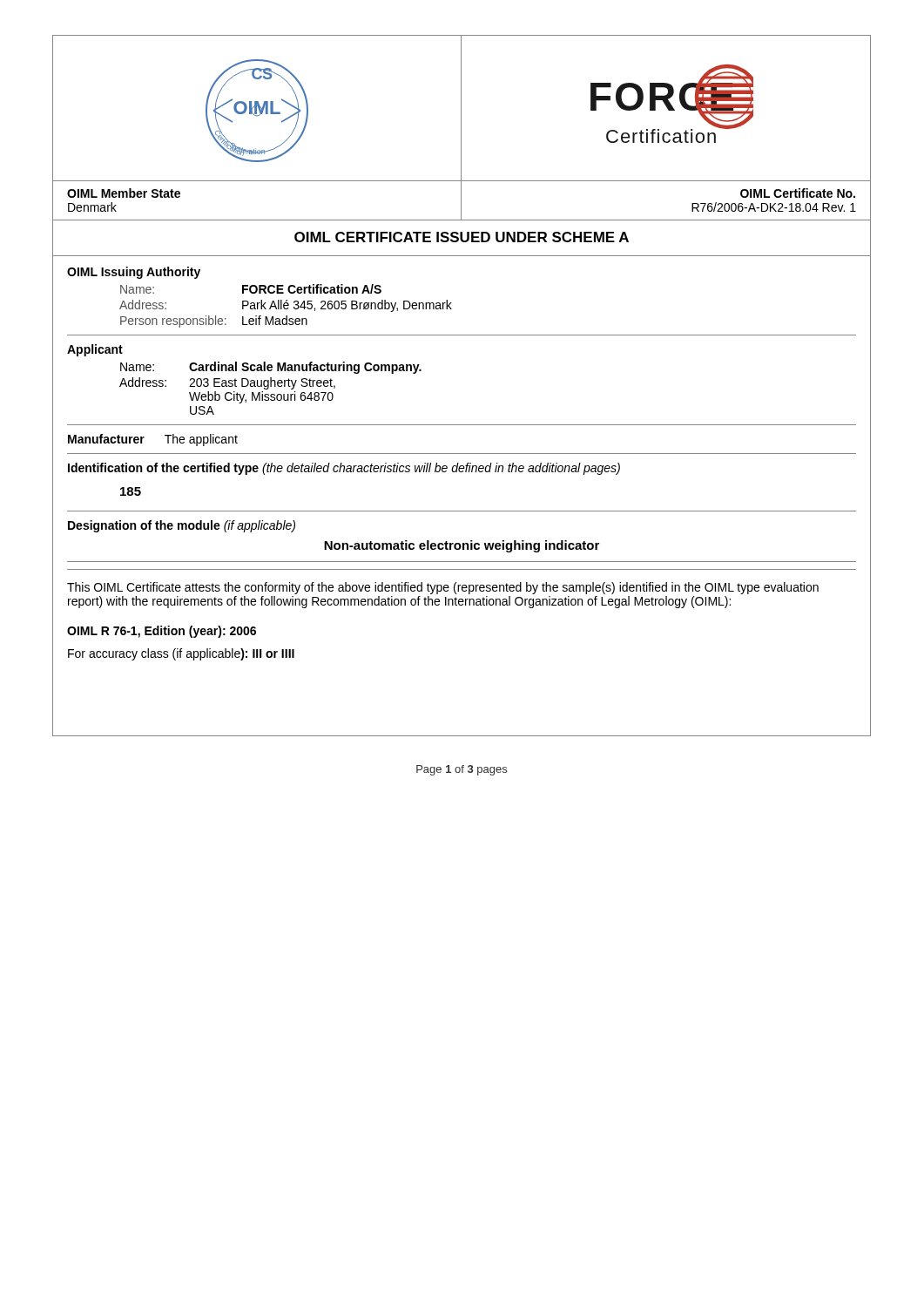Point to "Non-automatic electronic weighing indicator"
The height and width of the screenshot is (1307, 924).
click(462, 545)
